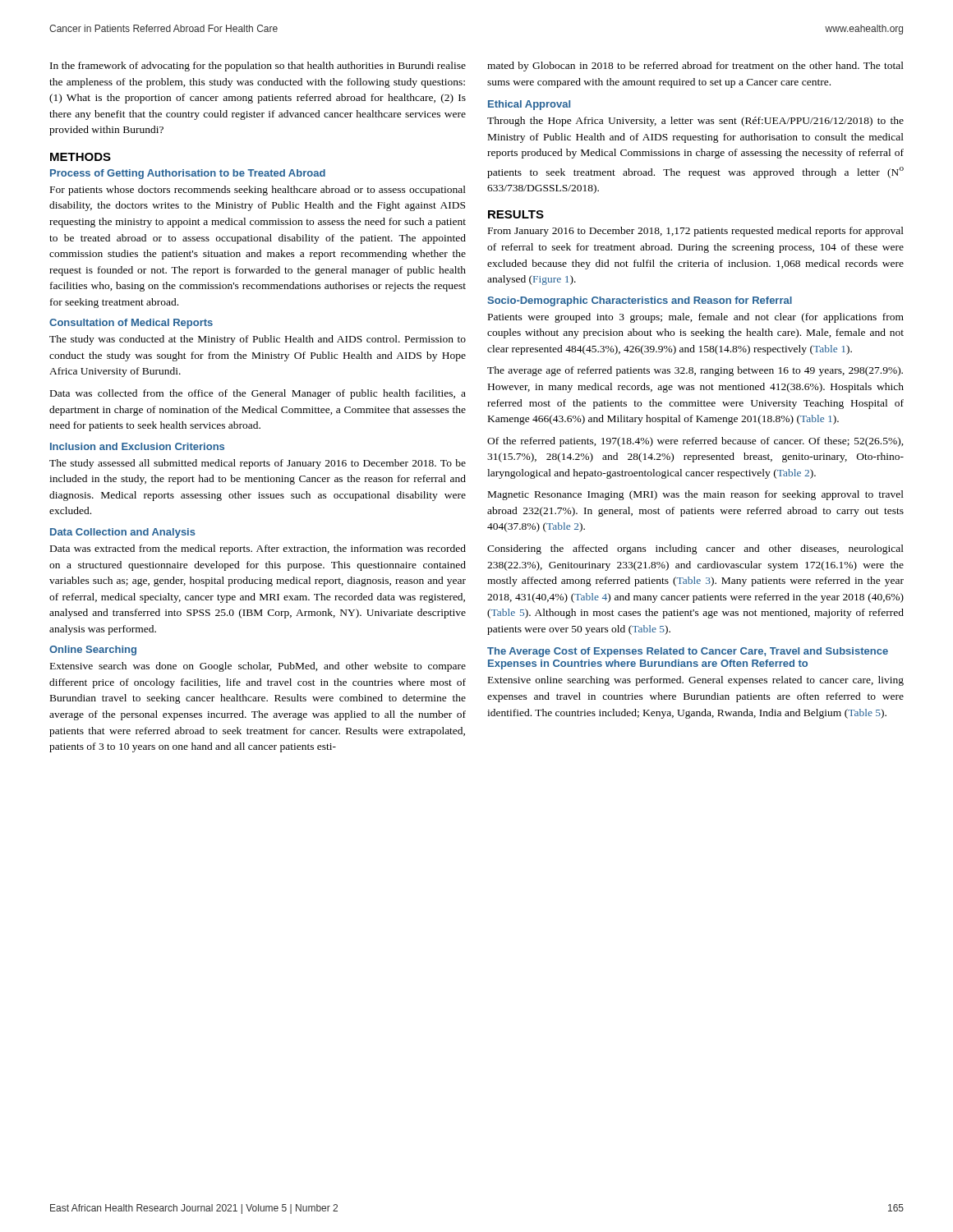Image resolution: width=953 pixels, height=1232 pixels.
Task: Select the passage starting "Extensive online searching was performed. General expenses"
Action: 695,696
